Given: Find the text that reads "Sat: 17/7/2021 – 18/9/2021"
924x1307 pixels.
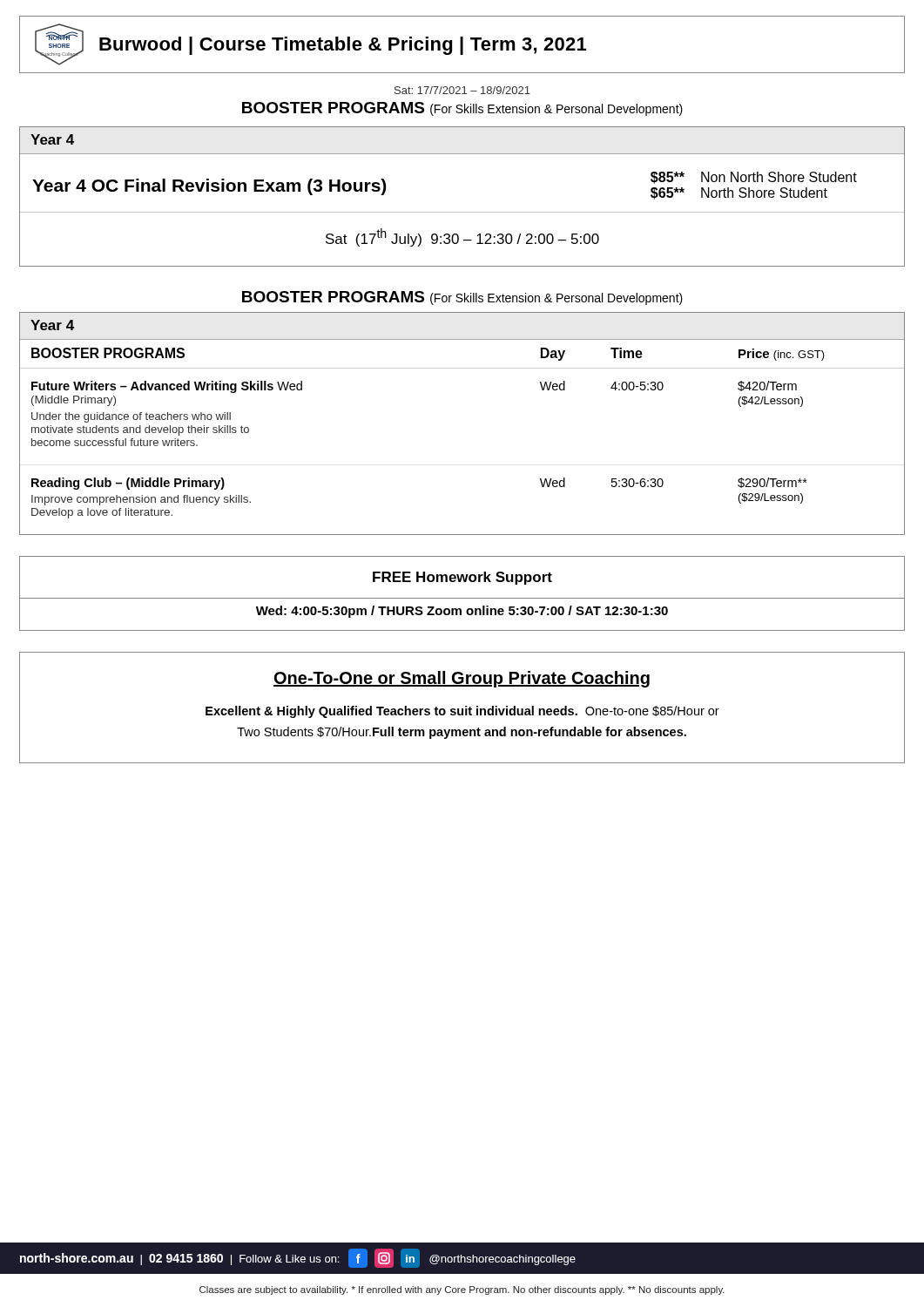Looking at the screenshot, I should (x=462, y=90).
